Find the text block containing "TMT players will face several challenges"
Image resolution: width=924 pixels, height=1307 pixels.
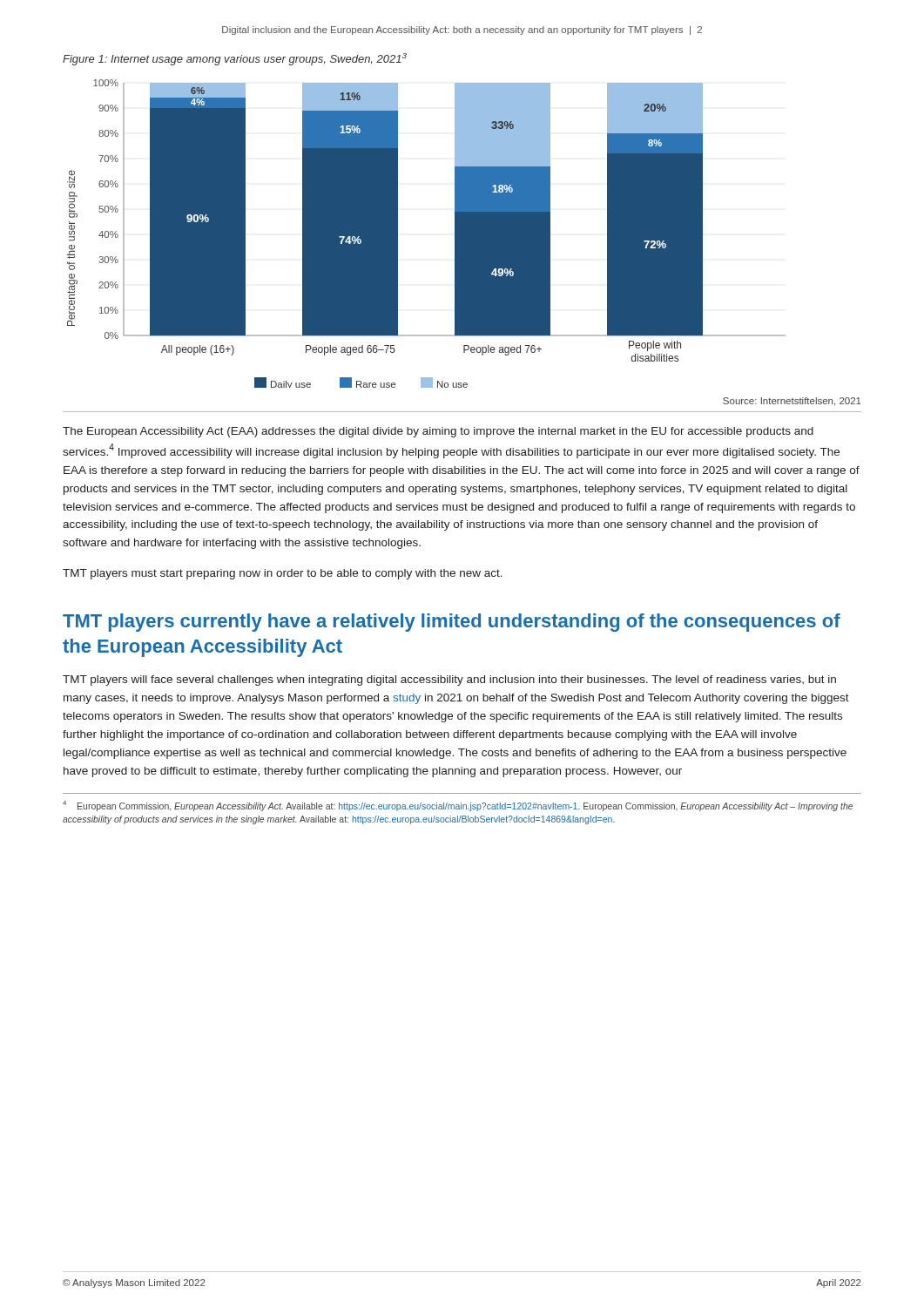[456, 725]
